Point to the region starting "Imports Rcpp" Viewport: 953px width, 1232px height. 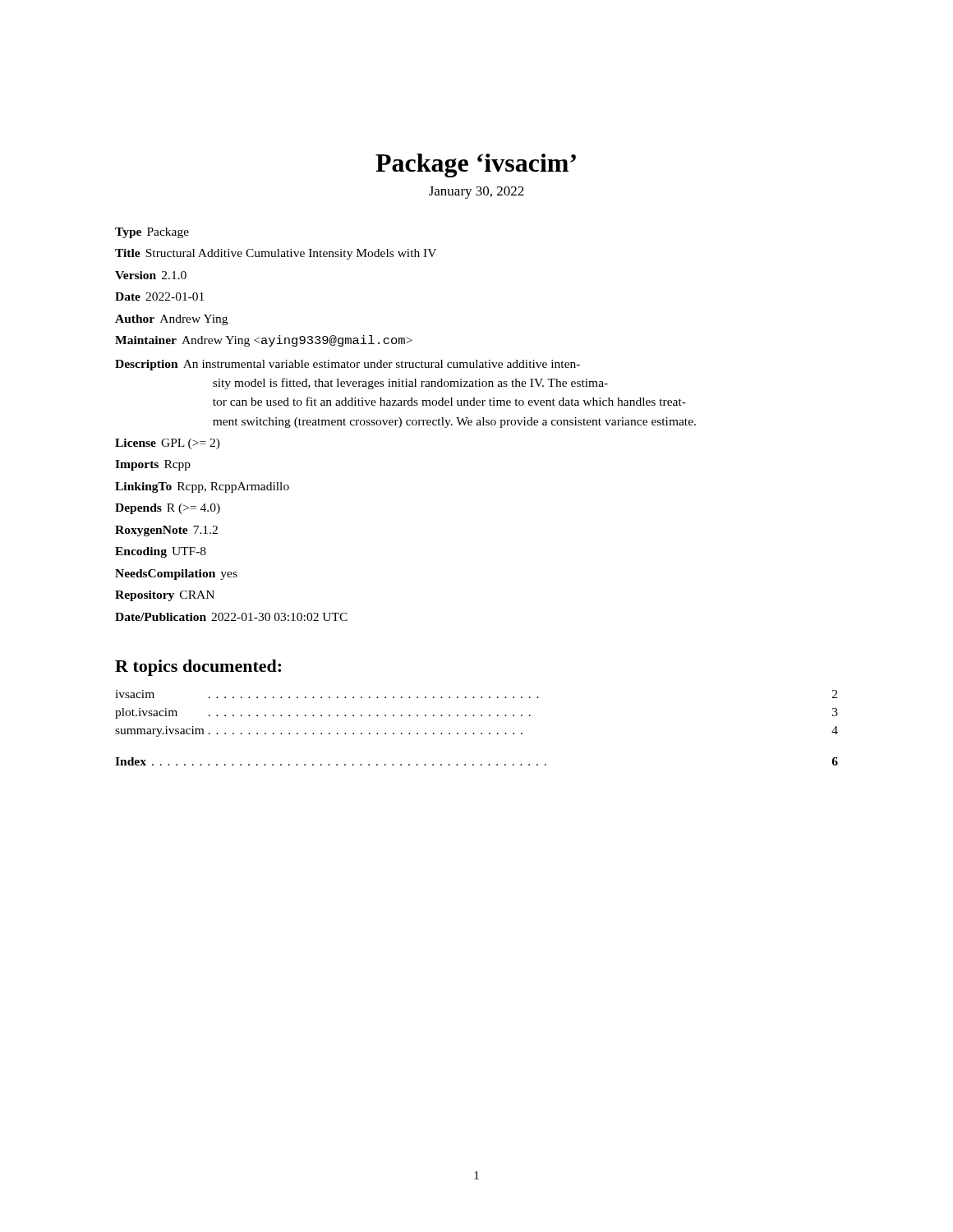(153, 465)
